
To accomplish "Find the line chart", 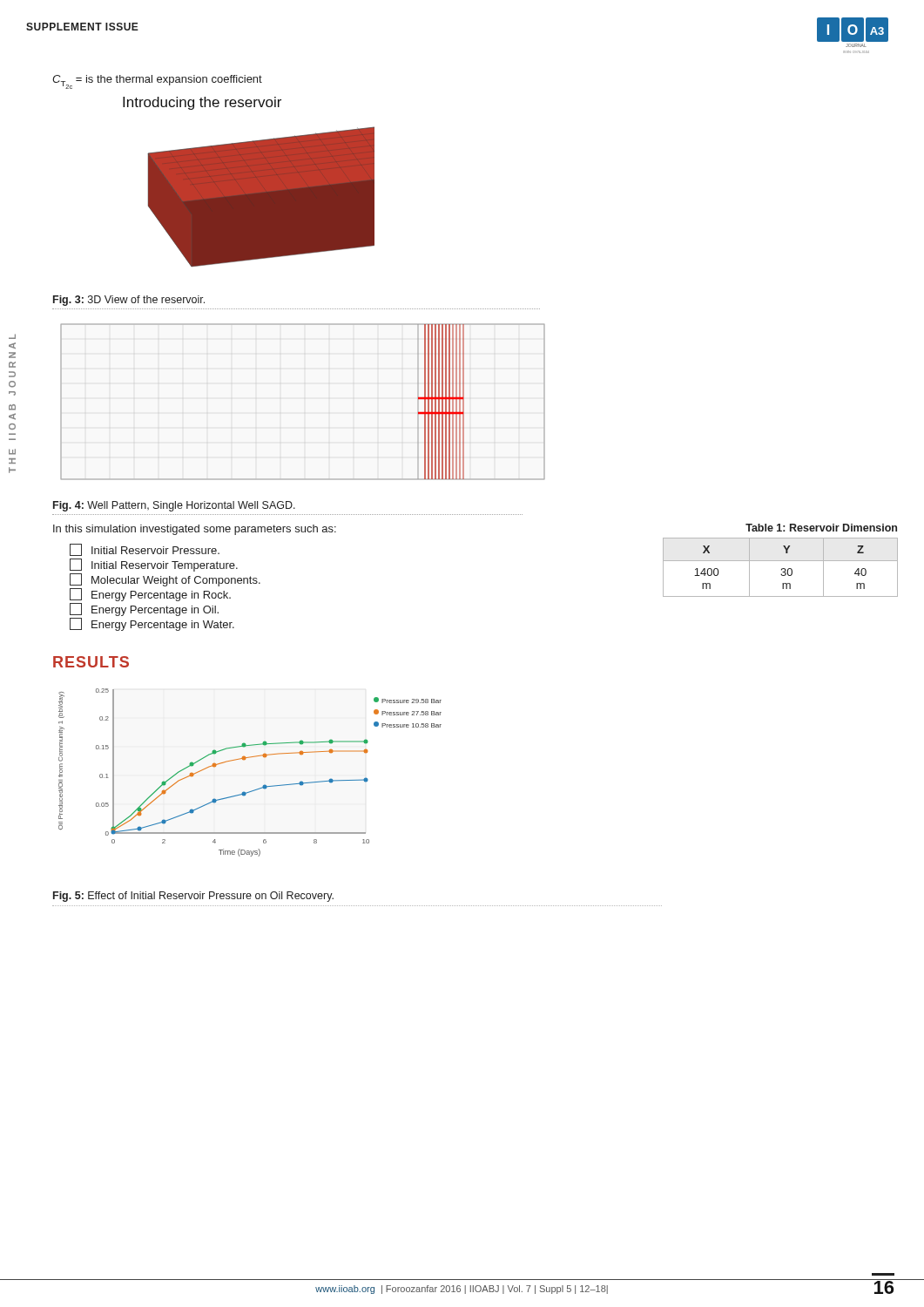I will point(261,782).
